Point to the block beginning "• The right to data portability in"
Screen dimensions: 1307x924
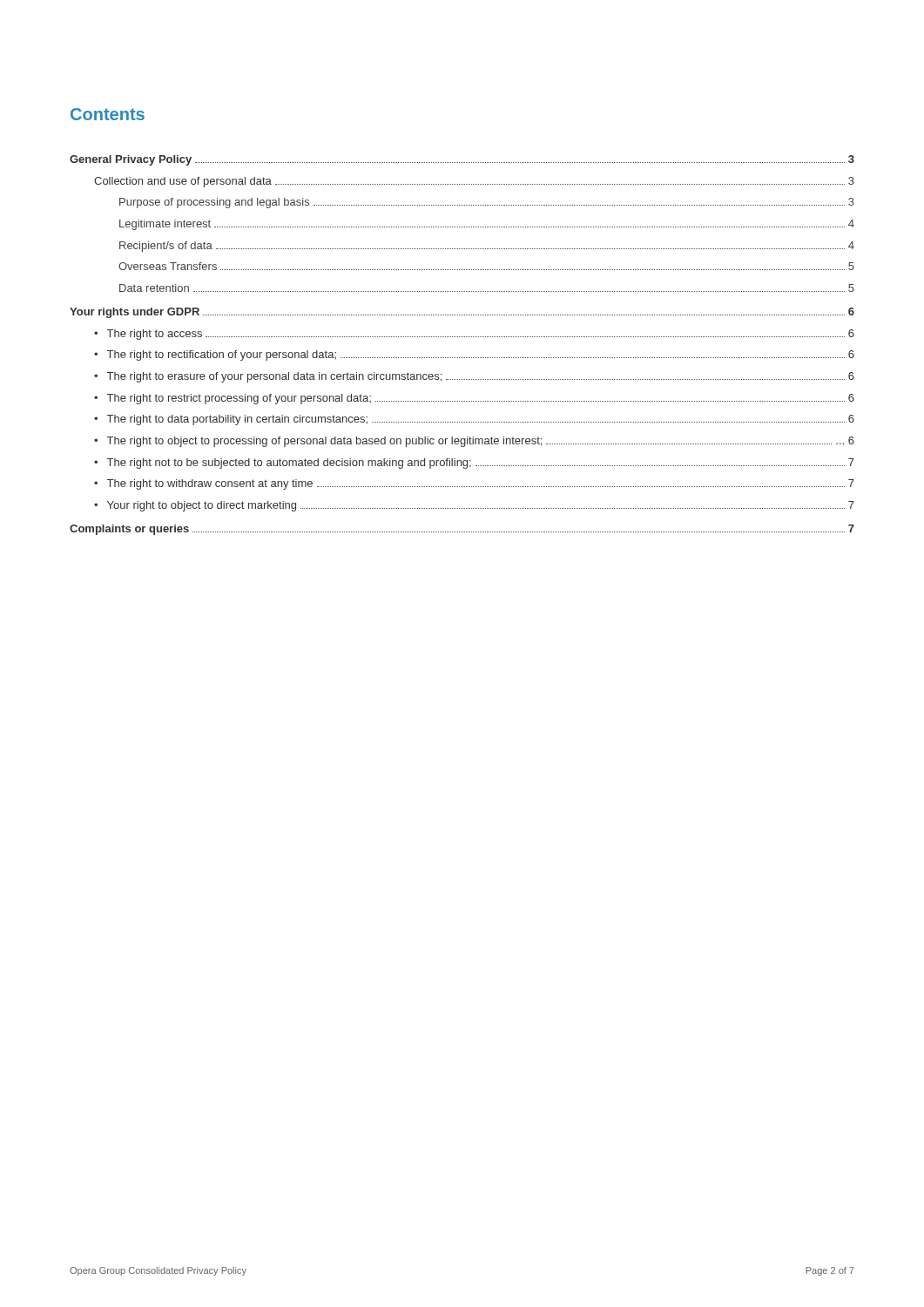(x=462, y=420)
